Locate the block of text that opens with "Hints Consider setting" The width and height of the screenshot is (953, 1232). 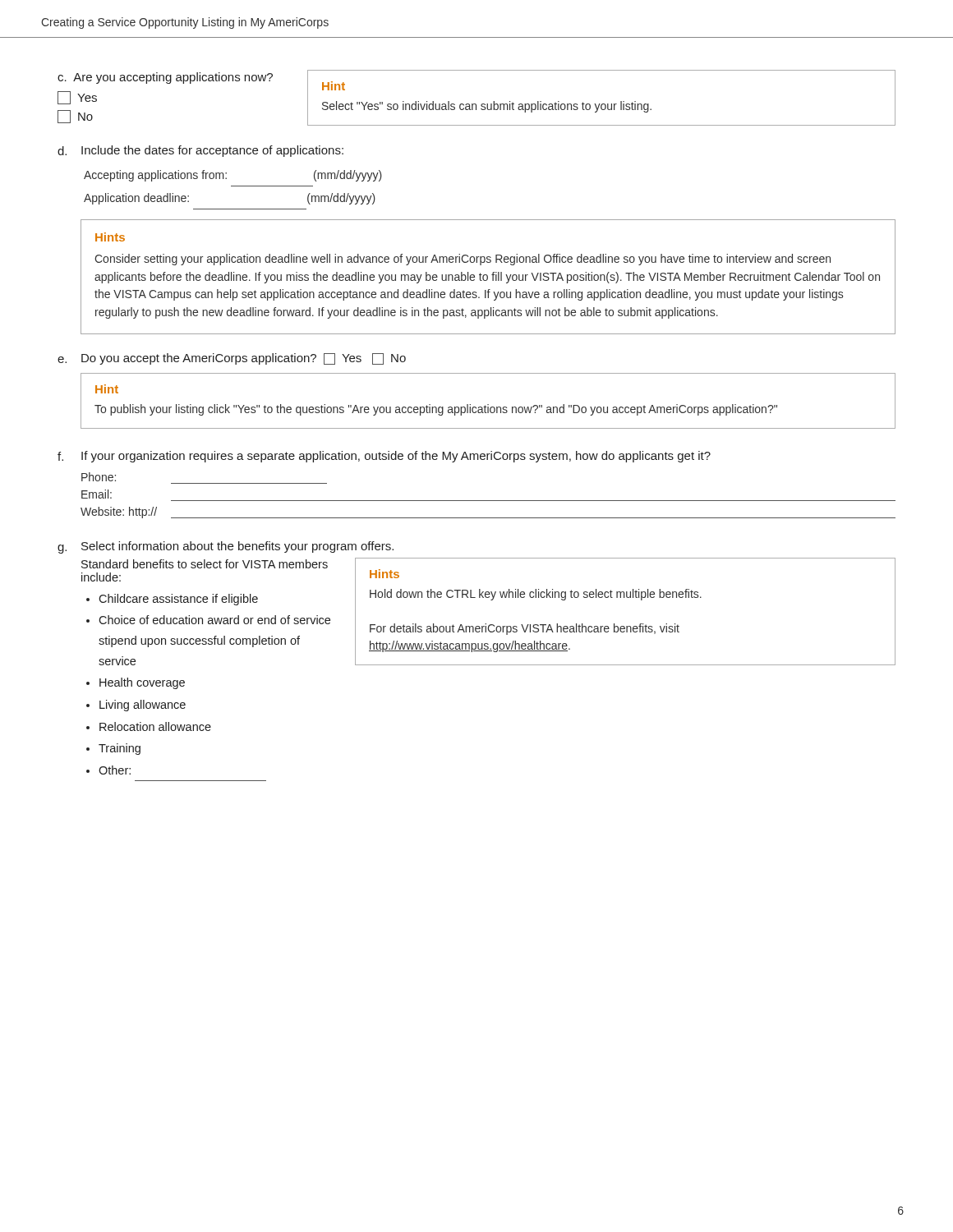pyautogui.click(x=488, y=276)
